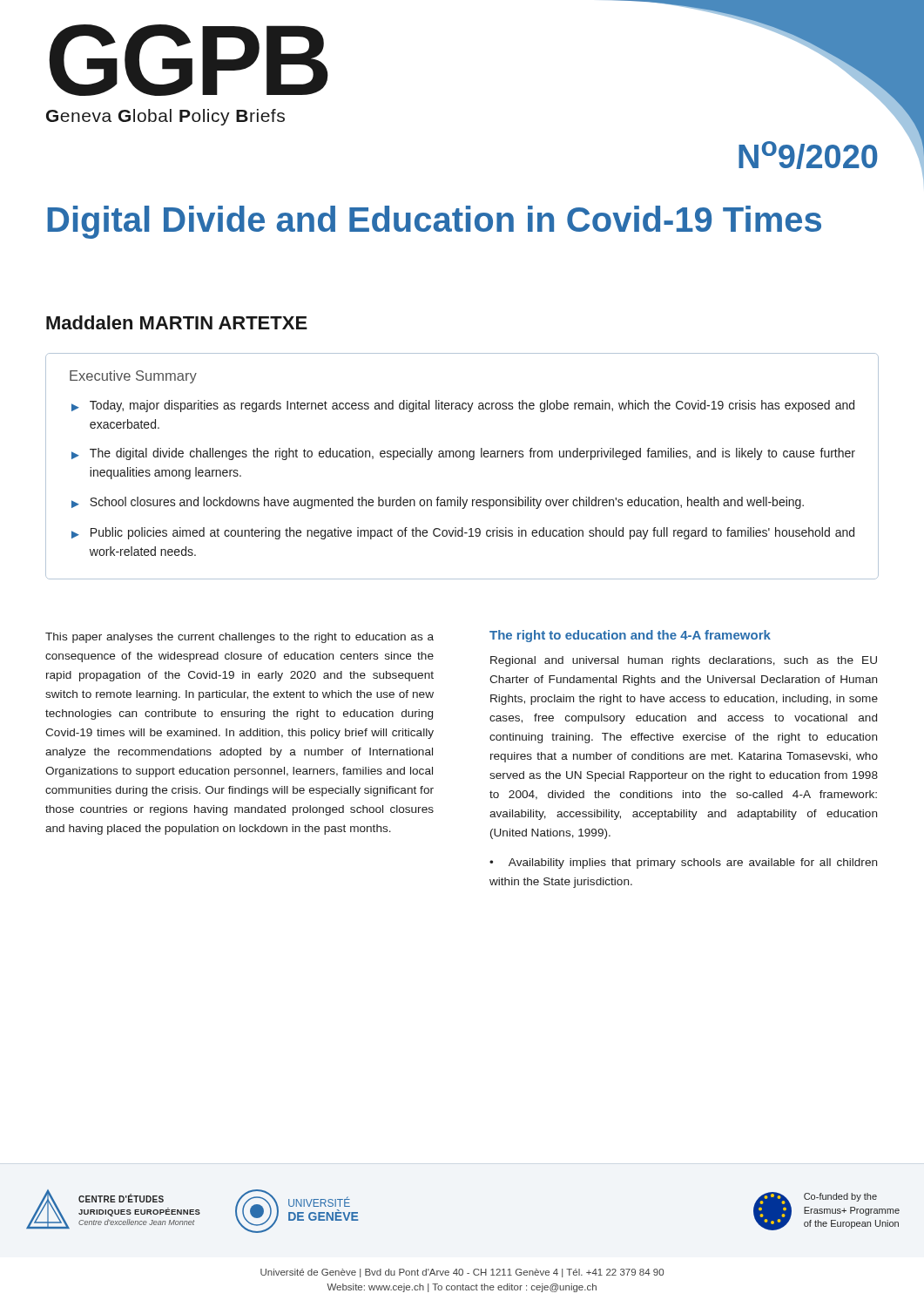Point to the text starting "► School closures and lockdowns have augmented"
Screen dimensions: 1307x924
pos(437,503)
